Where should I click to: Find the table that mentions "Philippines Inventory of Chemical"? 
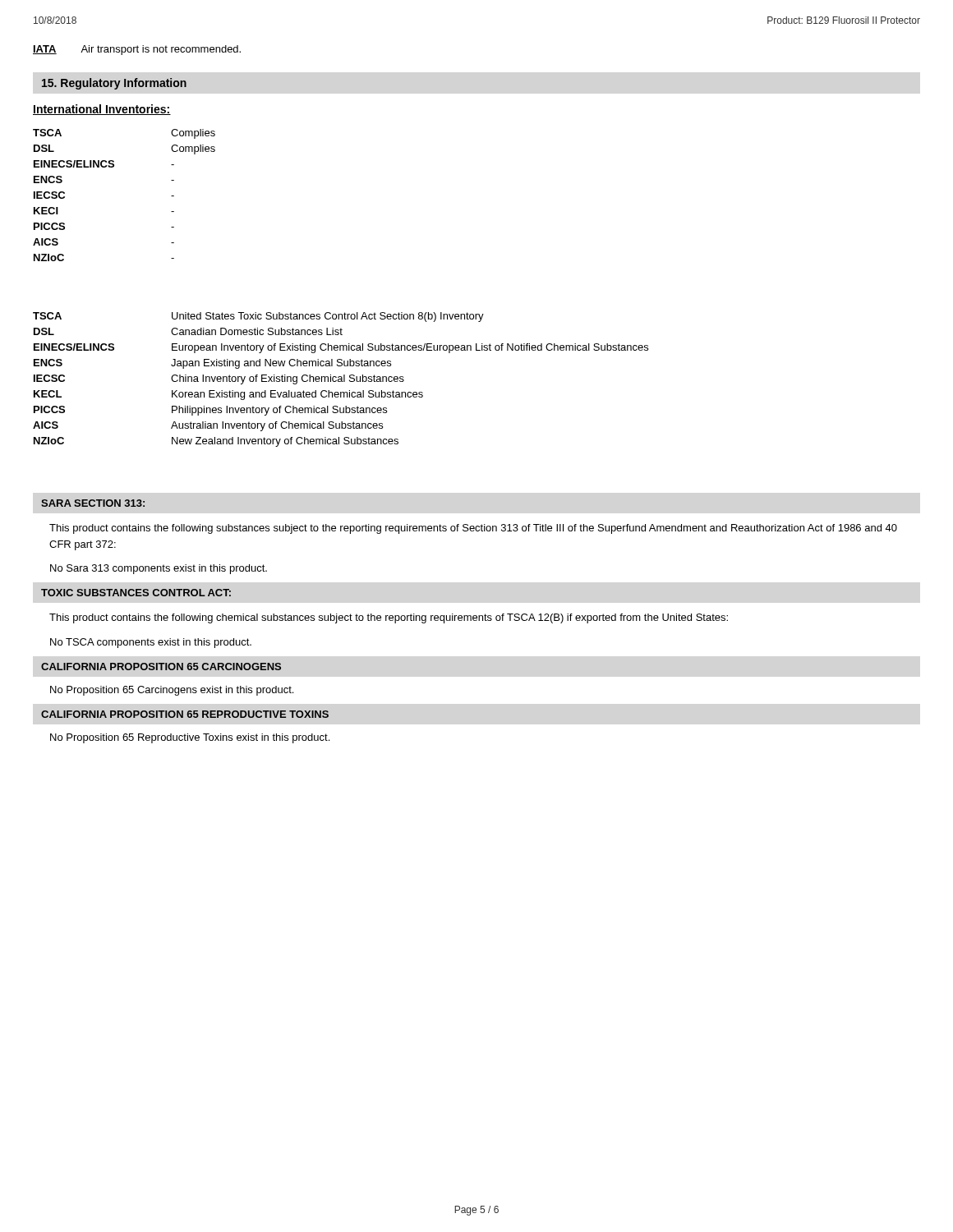click(468, 378)
